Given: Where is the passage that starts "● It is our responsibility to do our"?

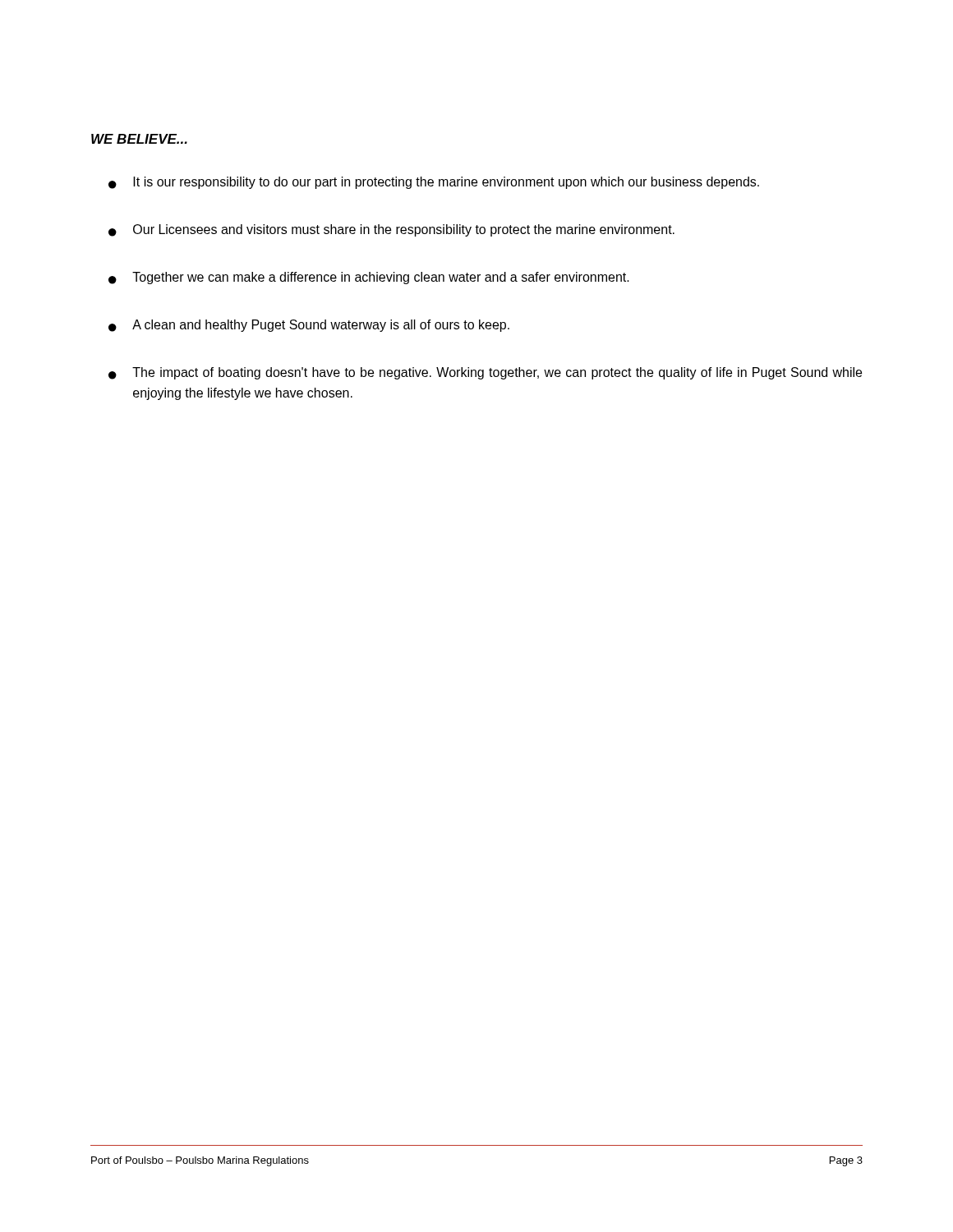Looking at the screenshot, I should coord(485,185).
